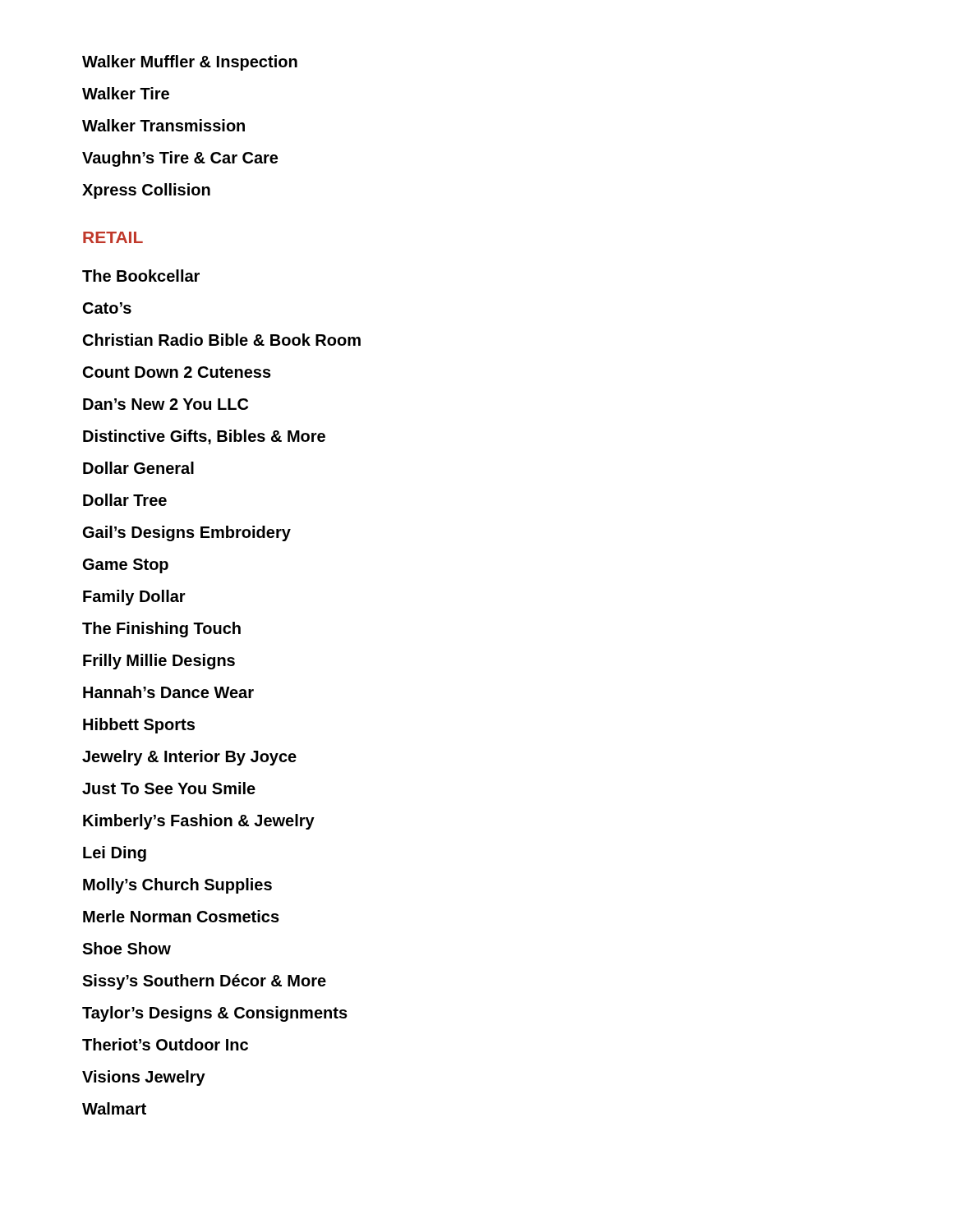Screen dimensions: 1232x953
Task: Click on the list item that says "Christian Radio Bible & Book"
Action: 370,340
